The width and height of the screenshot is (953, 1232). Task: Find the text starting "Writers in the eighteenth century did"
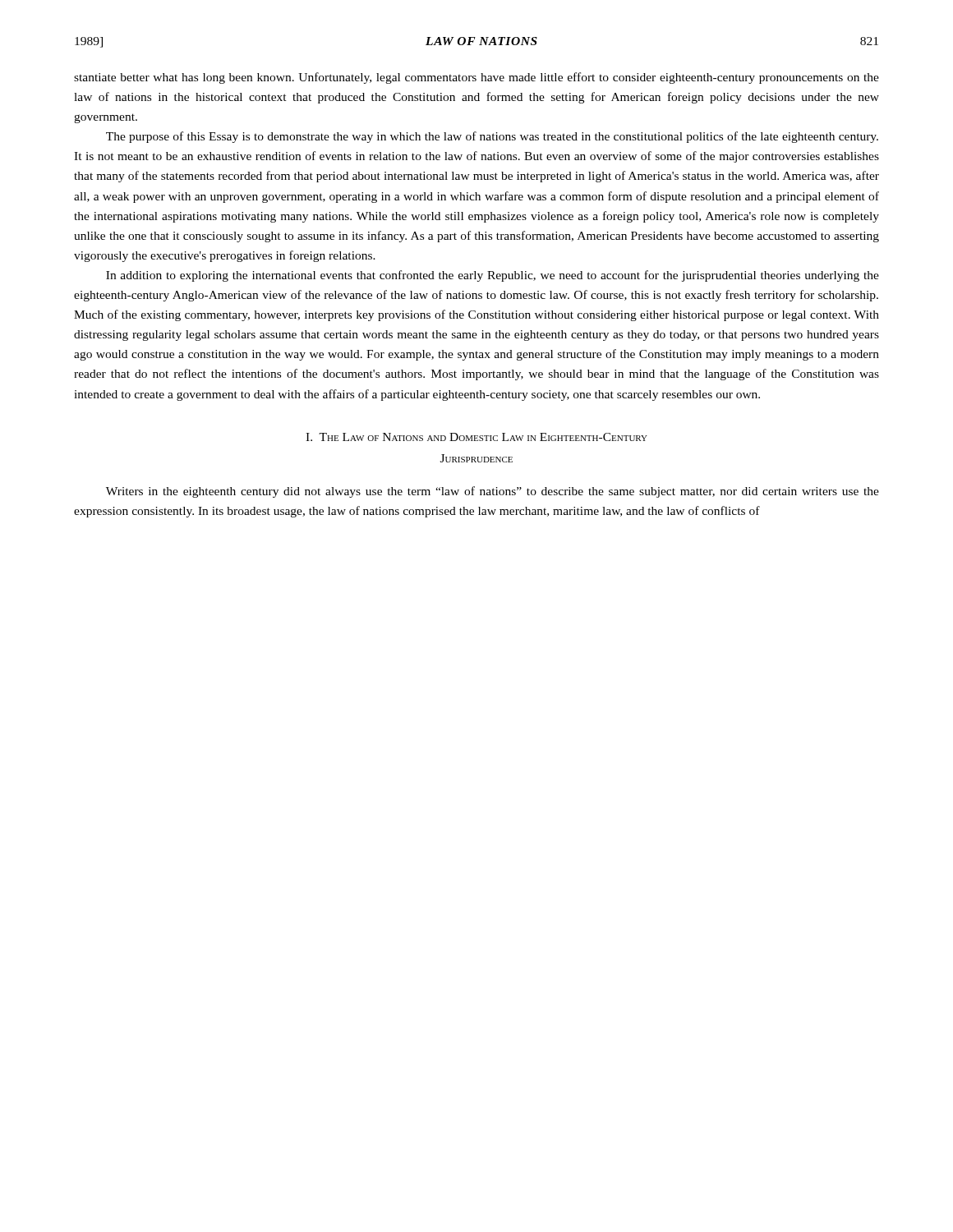[x=476, y=501]
